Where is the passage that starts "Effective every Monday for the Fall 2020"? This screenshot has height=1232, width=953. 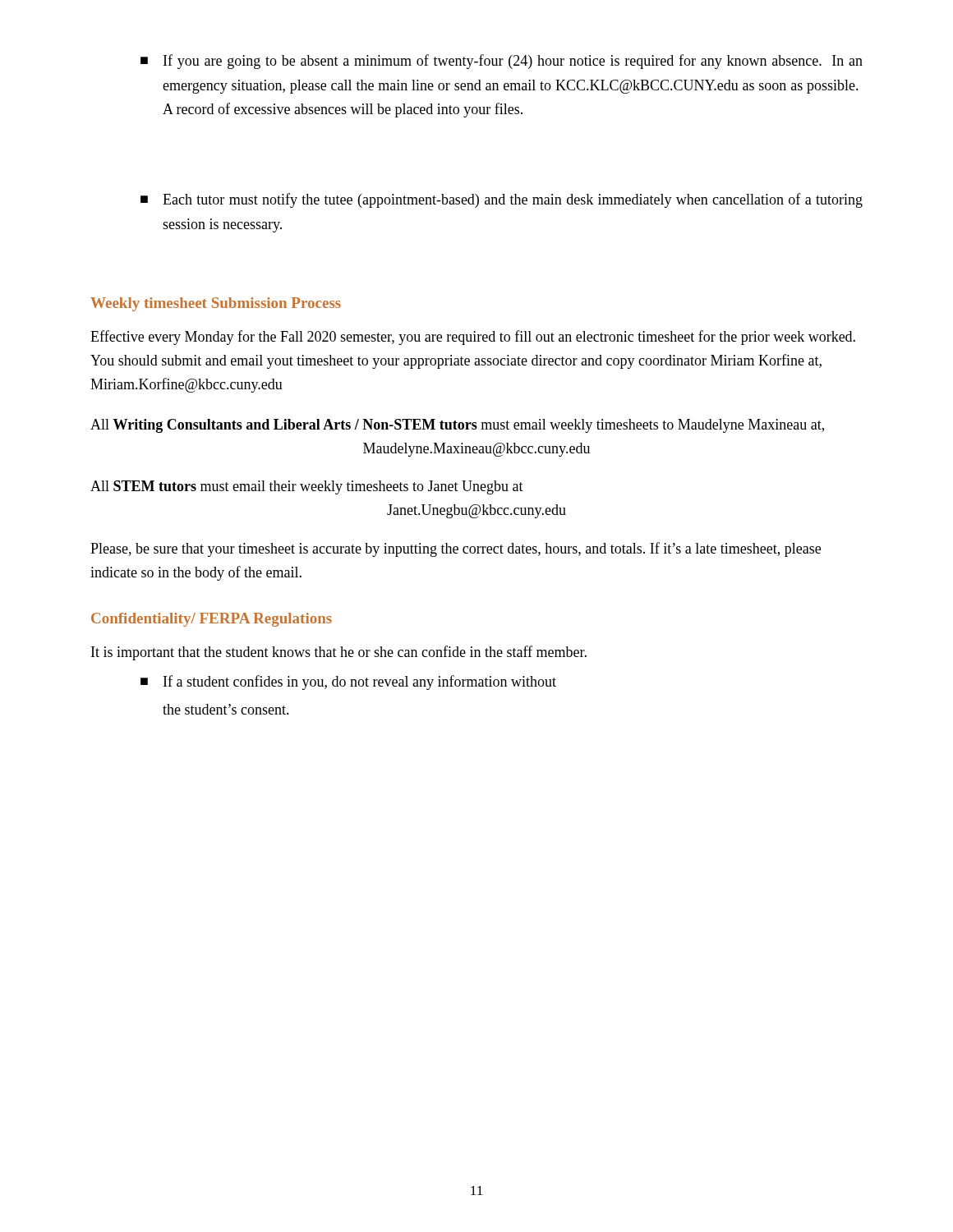473,361
